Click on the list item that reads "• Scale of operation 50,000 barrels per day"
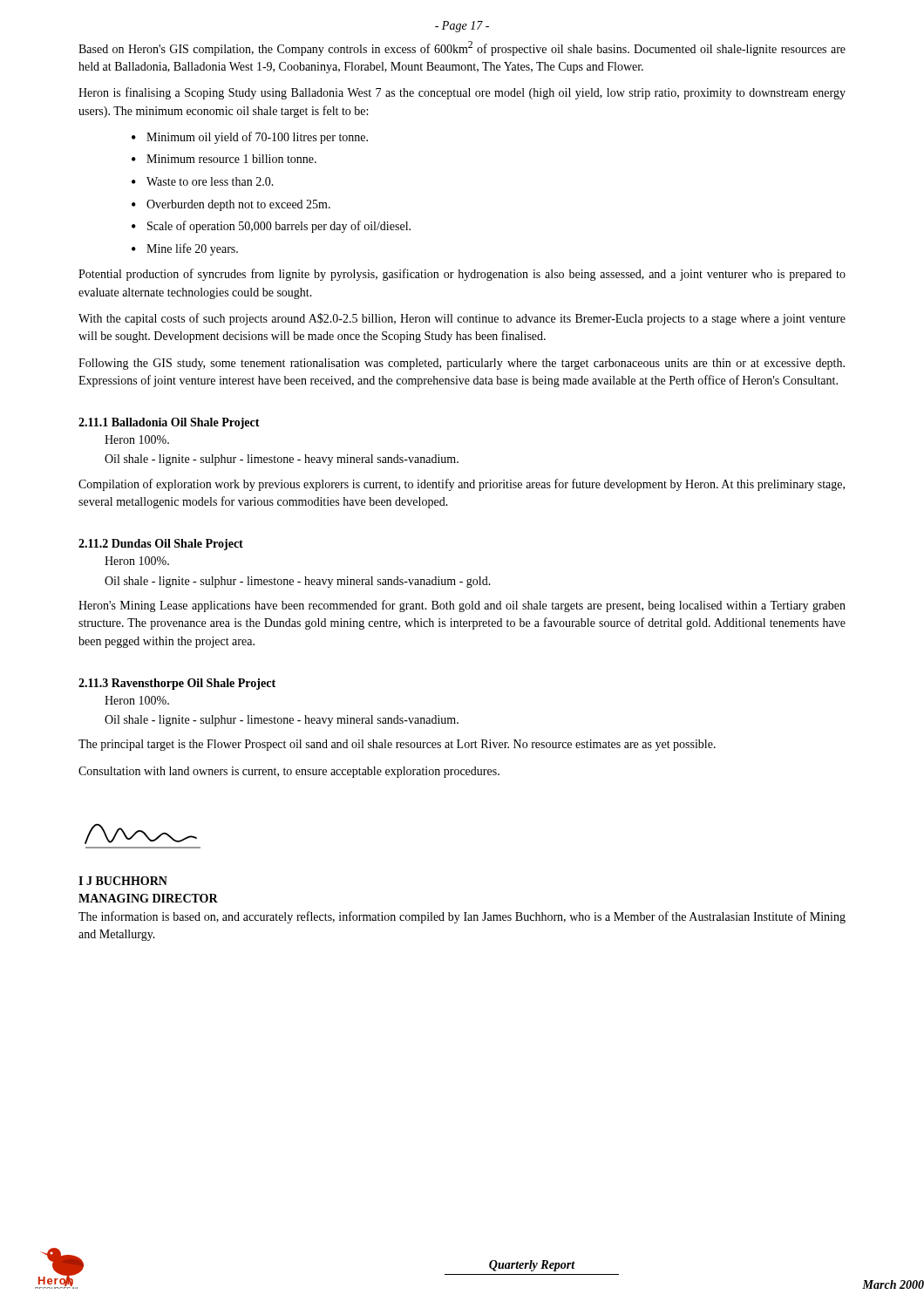 click(271, 228)
